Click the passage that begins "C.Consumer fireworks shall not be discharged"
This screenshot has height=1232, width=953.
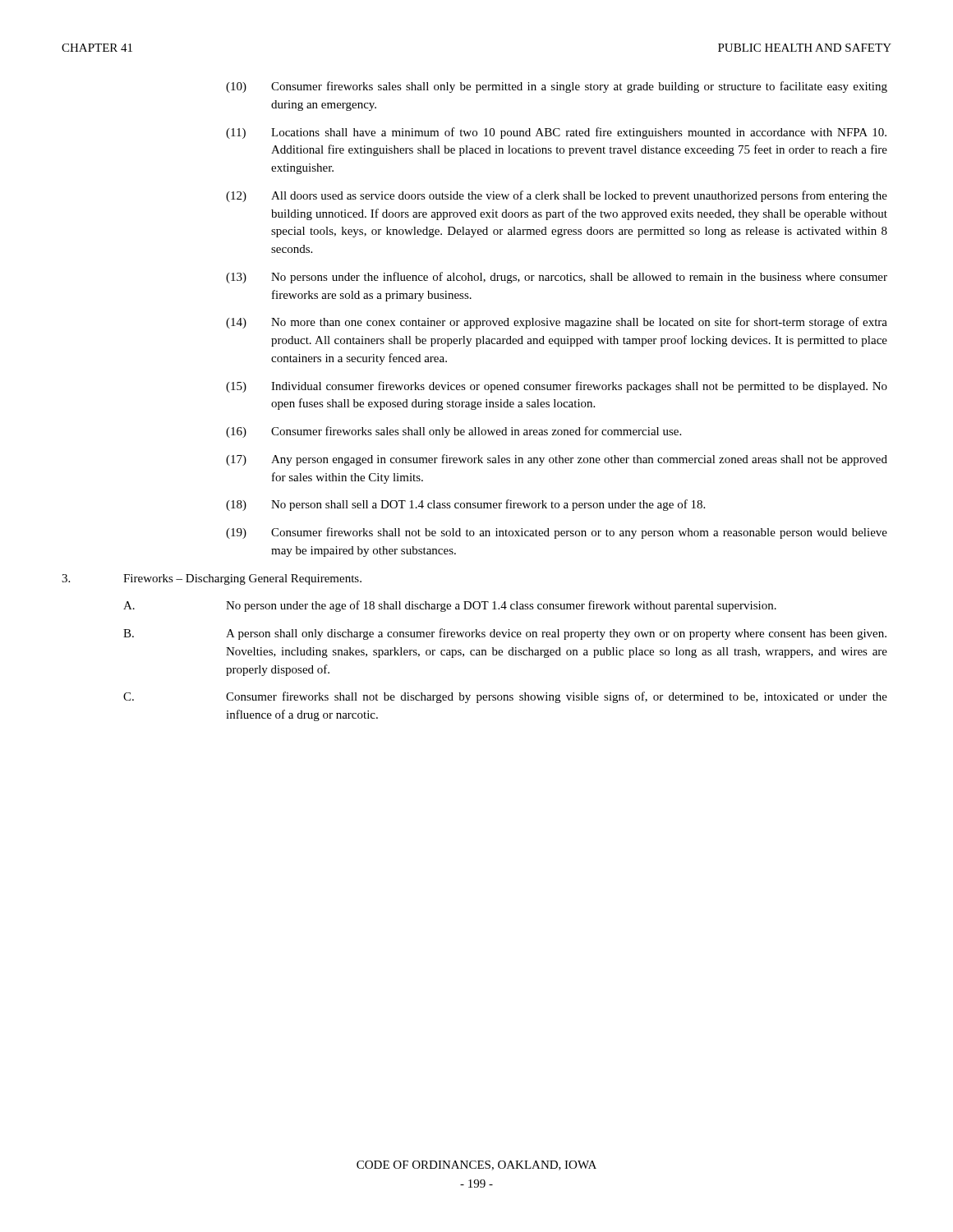505,706
